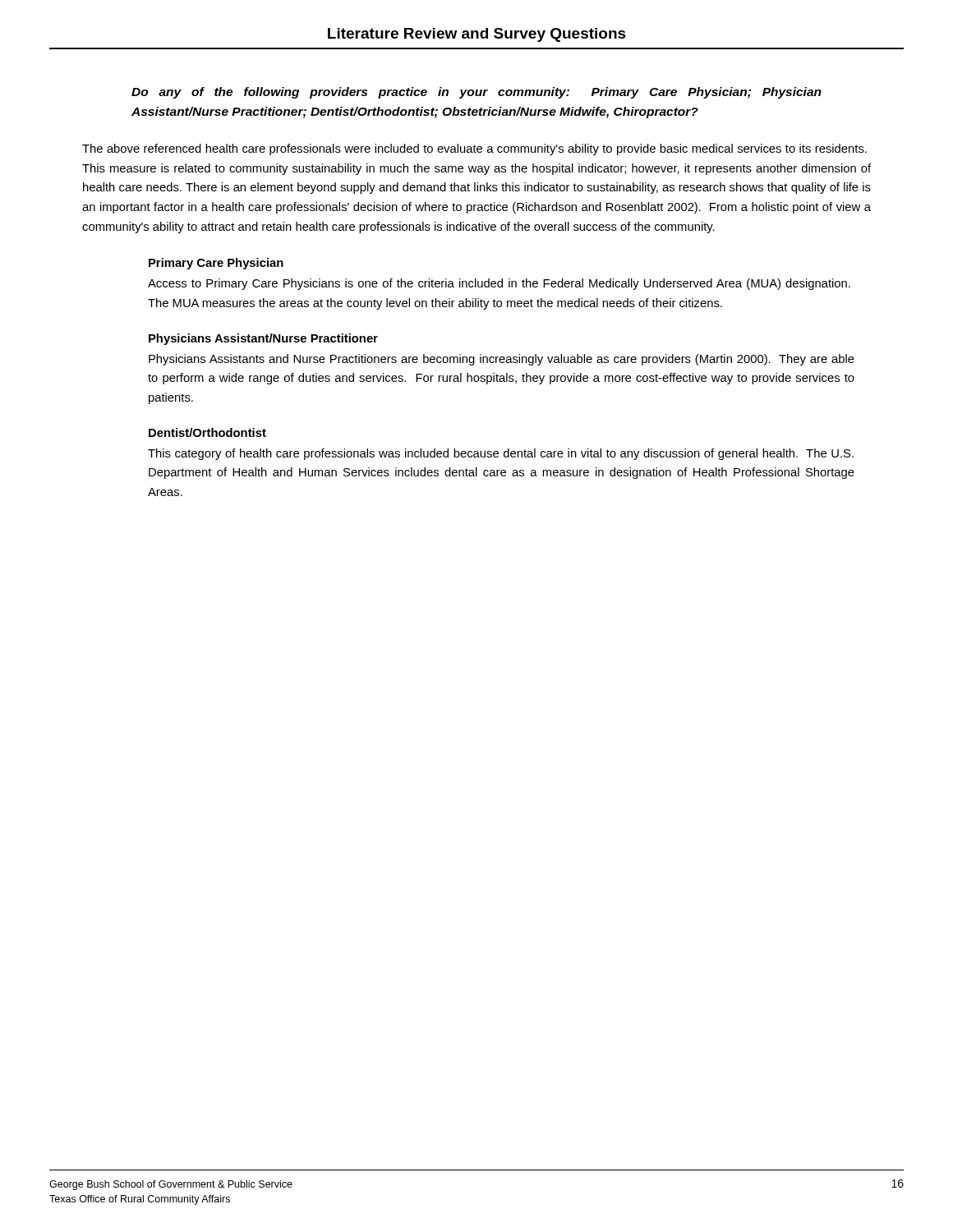Find the block on this page that starts "The above referenced health care professionals were"
This screenshot has width=953, height=1232.
(476, 188)
